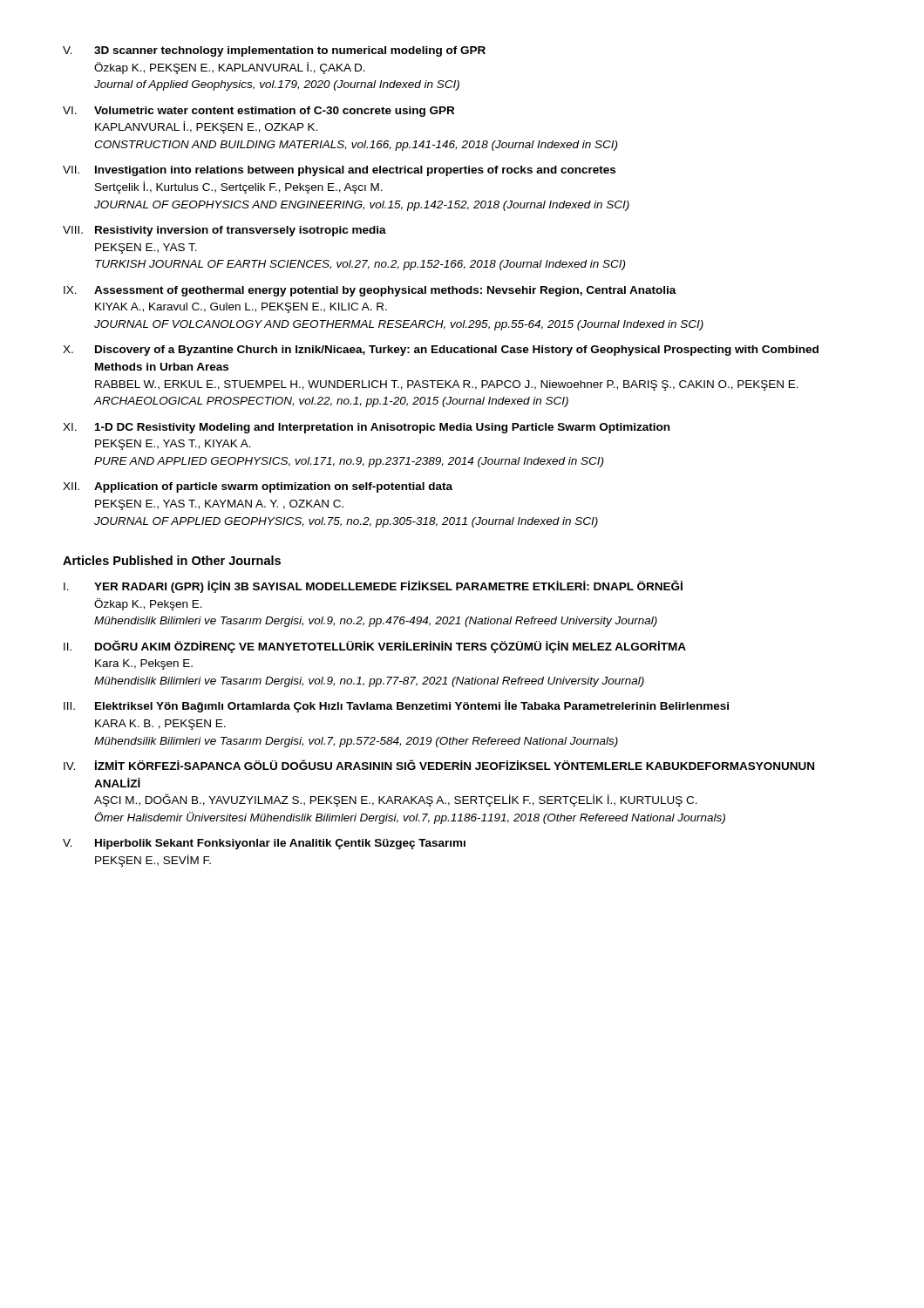Find the block starting "VII. Investigation into relations between physical"

(x=339, y=171)
